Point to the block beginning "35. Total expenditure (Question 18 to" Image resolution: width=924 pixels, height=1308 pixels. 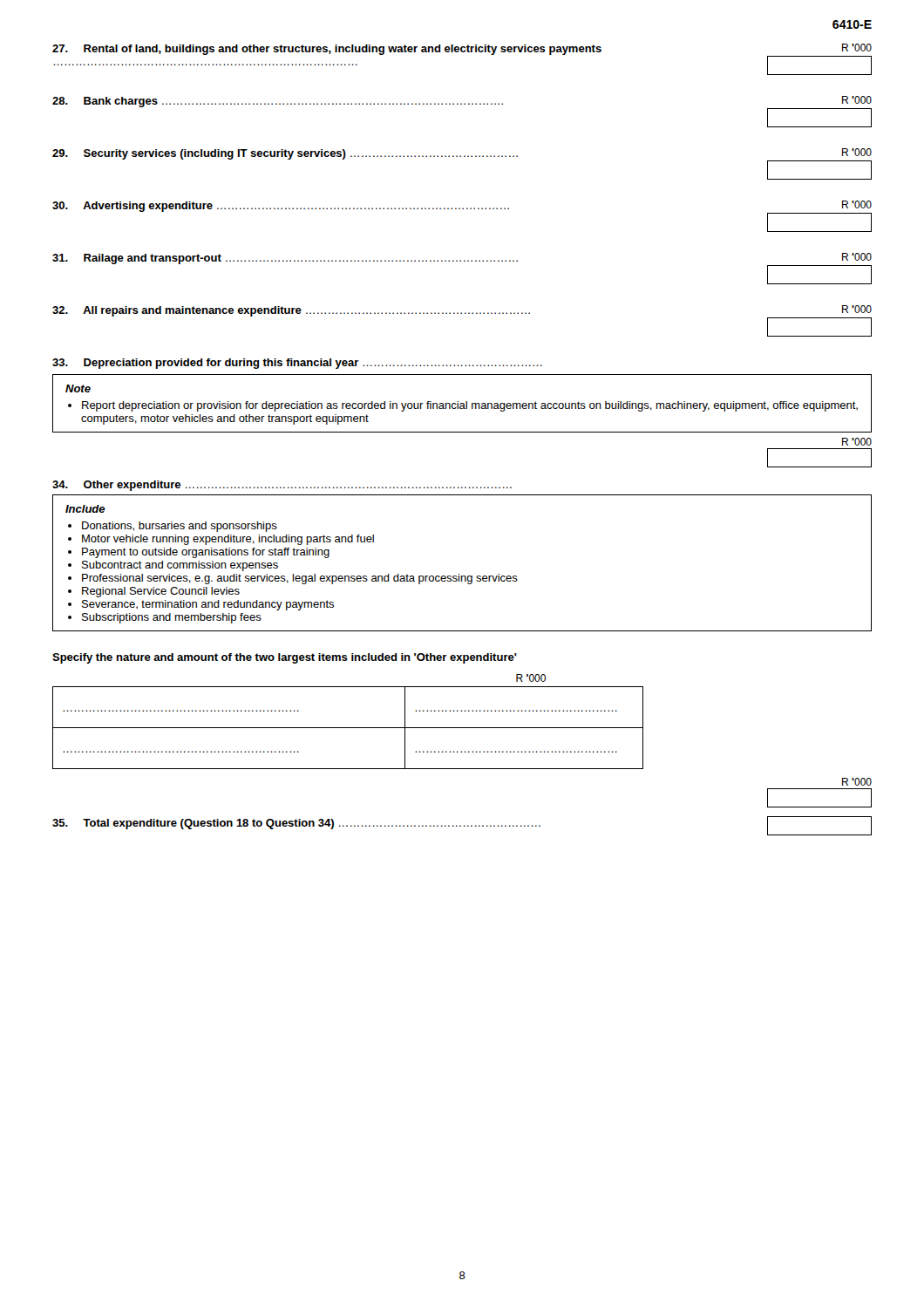462,826
